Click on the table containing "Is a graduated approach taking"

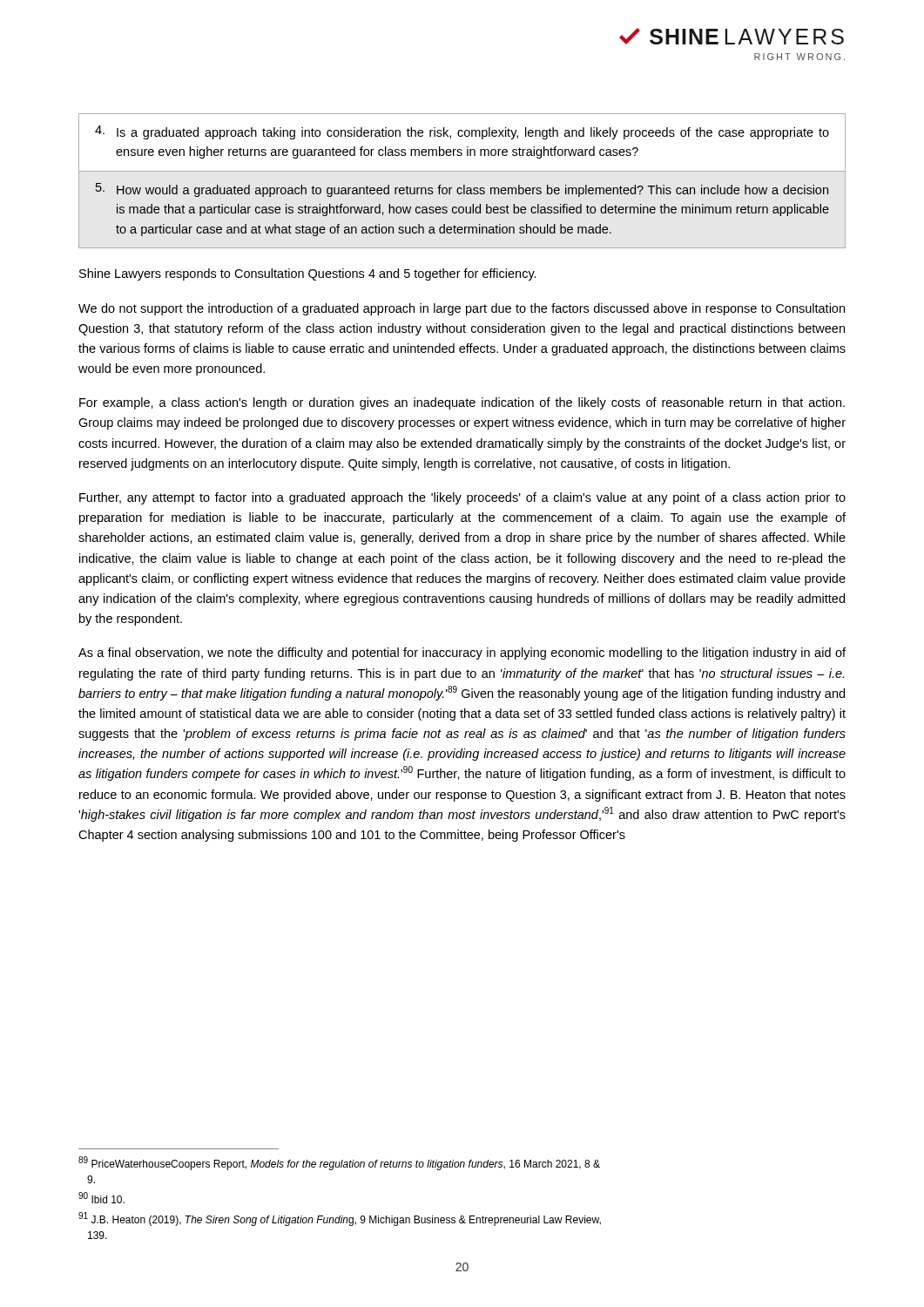[462, 181]
